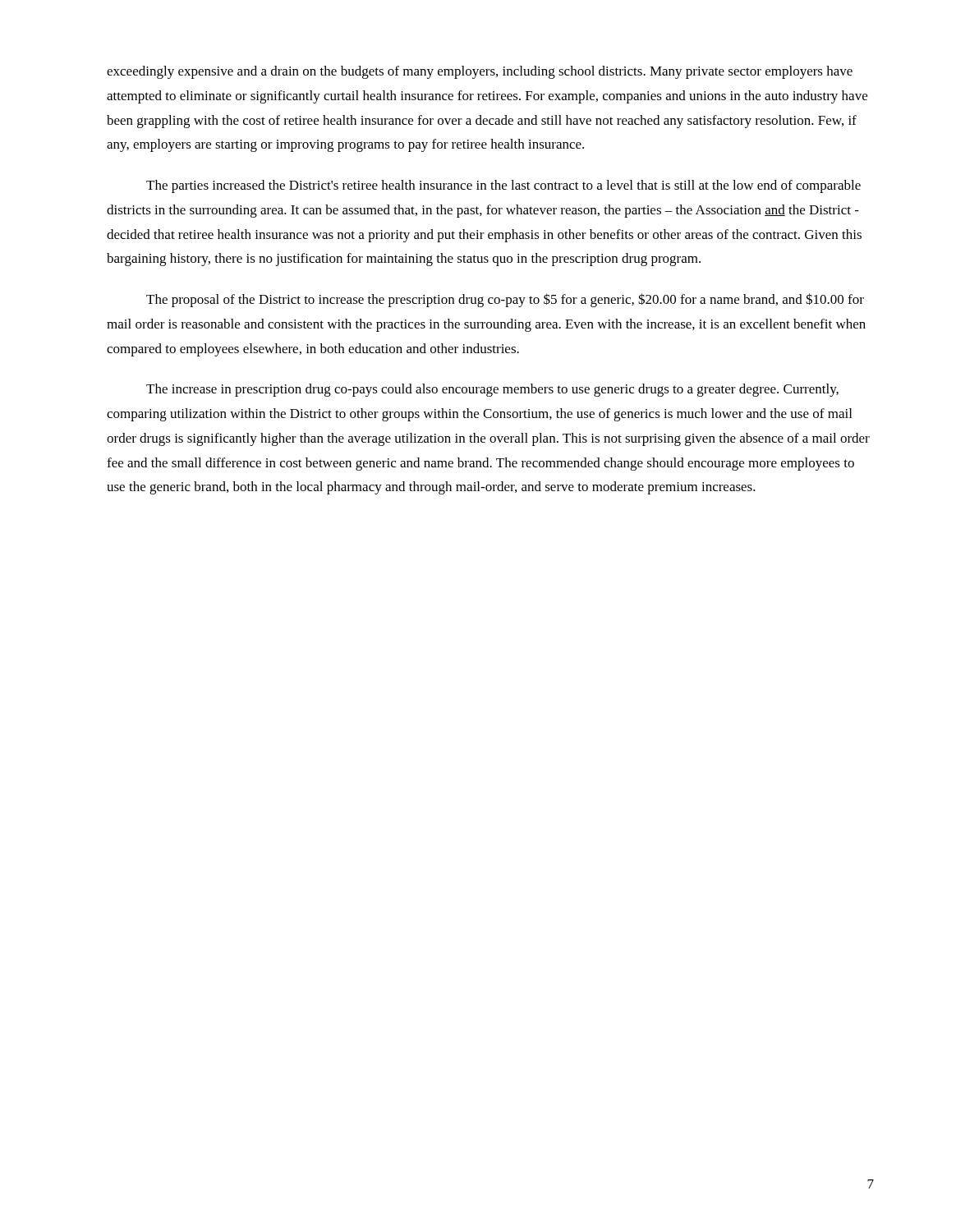The image size is (956, 1232).
Task: Click the passage that begins "The proposal of"
Action: [x=486, y=324]
